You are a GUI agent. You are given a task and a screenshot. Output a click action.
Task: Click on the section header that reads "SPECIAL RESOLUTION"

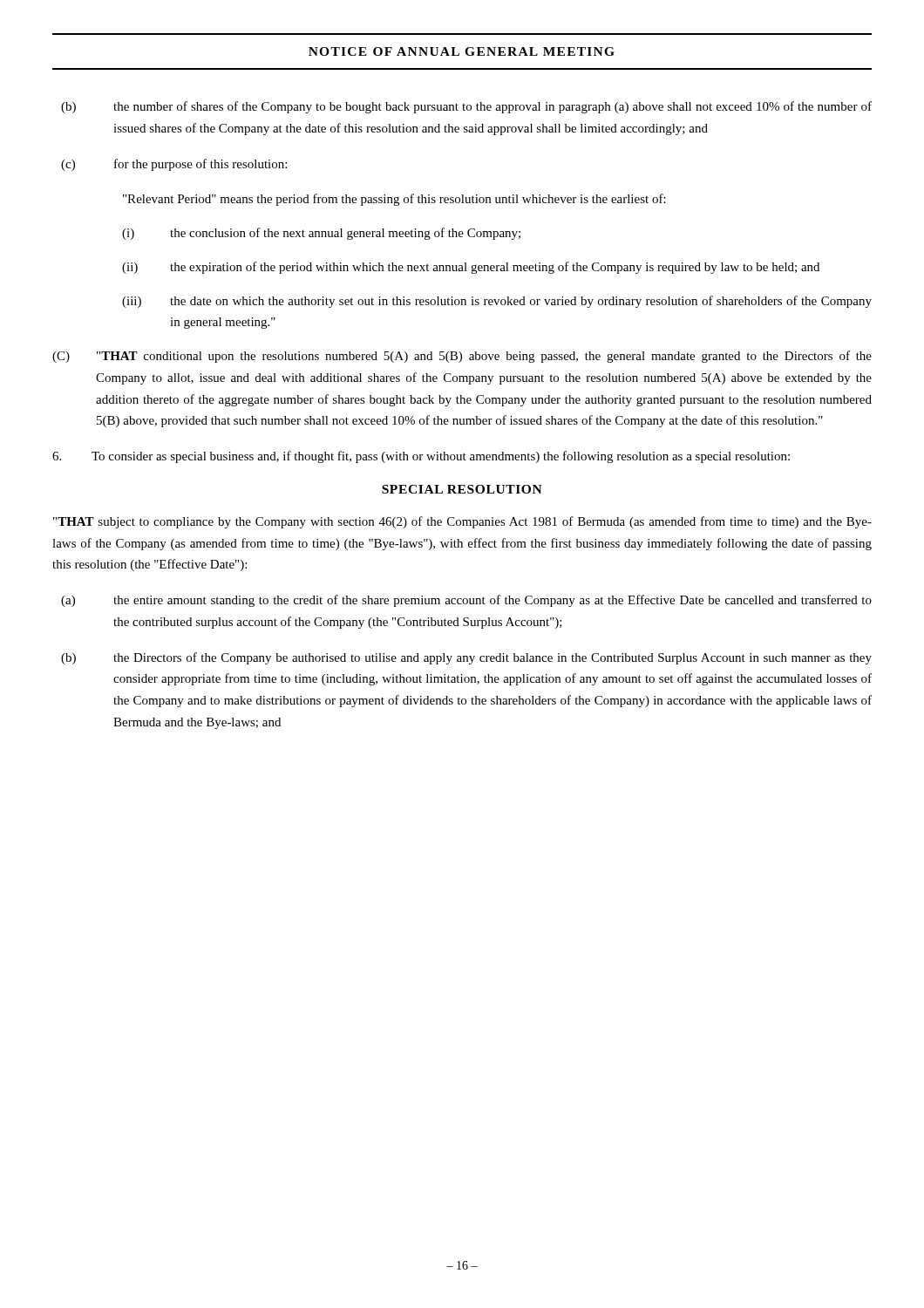pos(462,489)
